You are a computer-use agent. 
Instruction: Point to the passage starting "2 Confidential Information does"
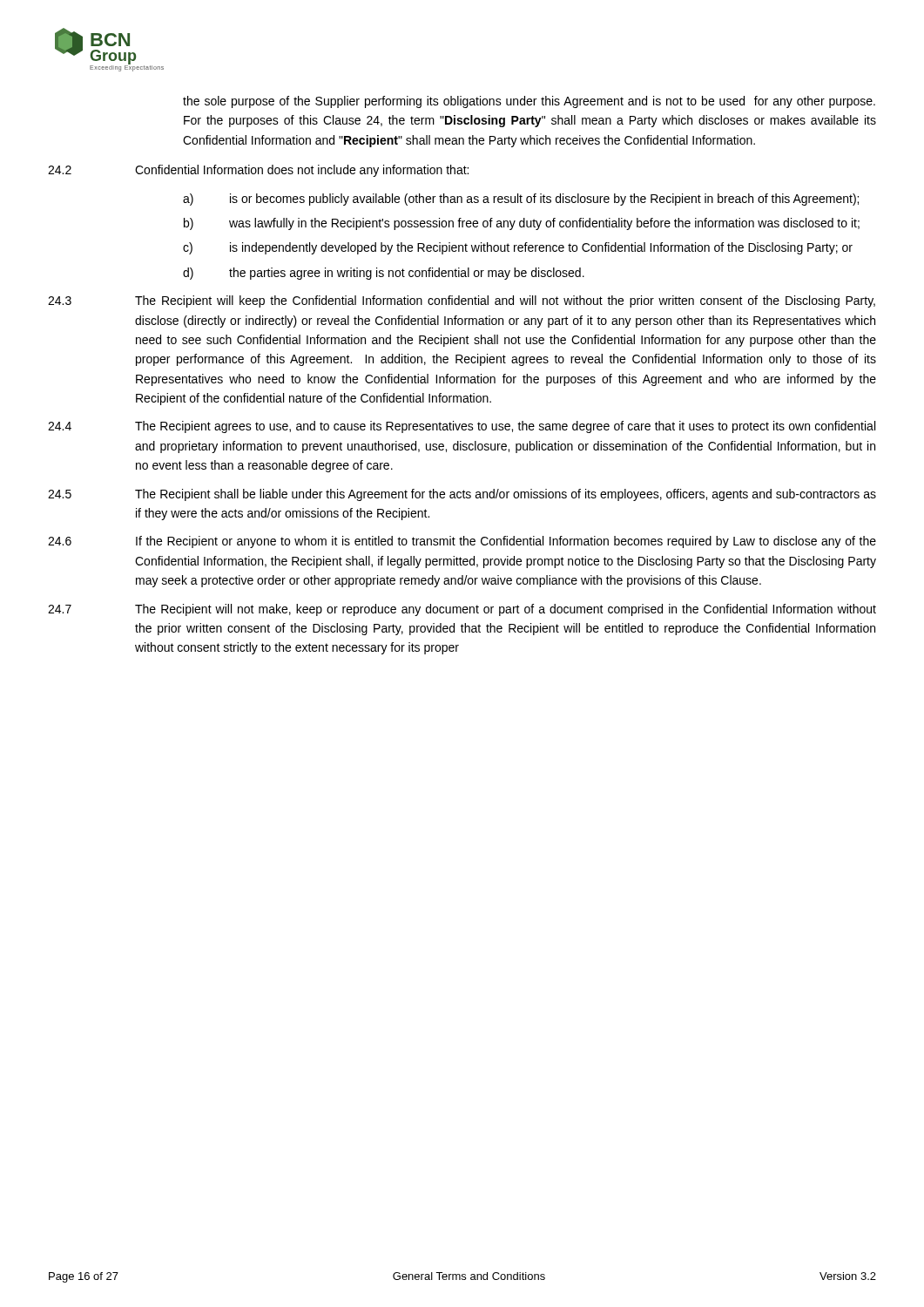[x=462, y=170]
